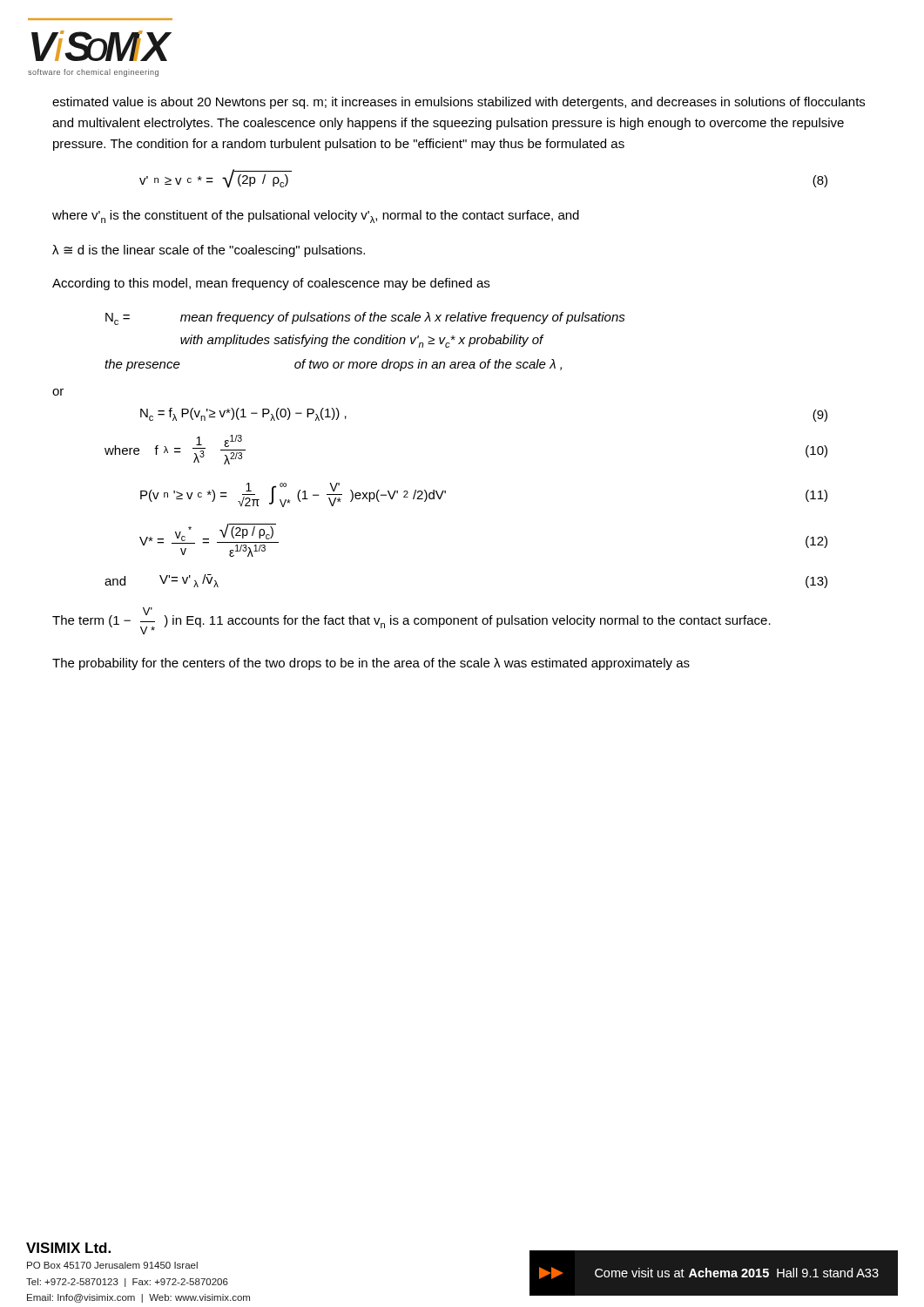Screen dimensions: 1307x924
Task: Locate the formula that says "and V'= v' λ /v̄λ (13)"
Action: [184, 581]
